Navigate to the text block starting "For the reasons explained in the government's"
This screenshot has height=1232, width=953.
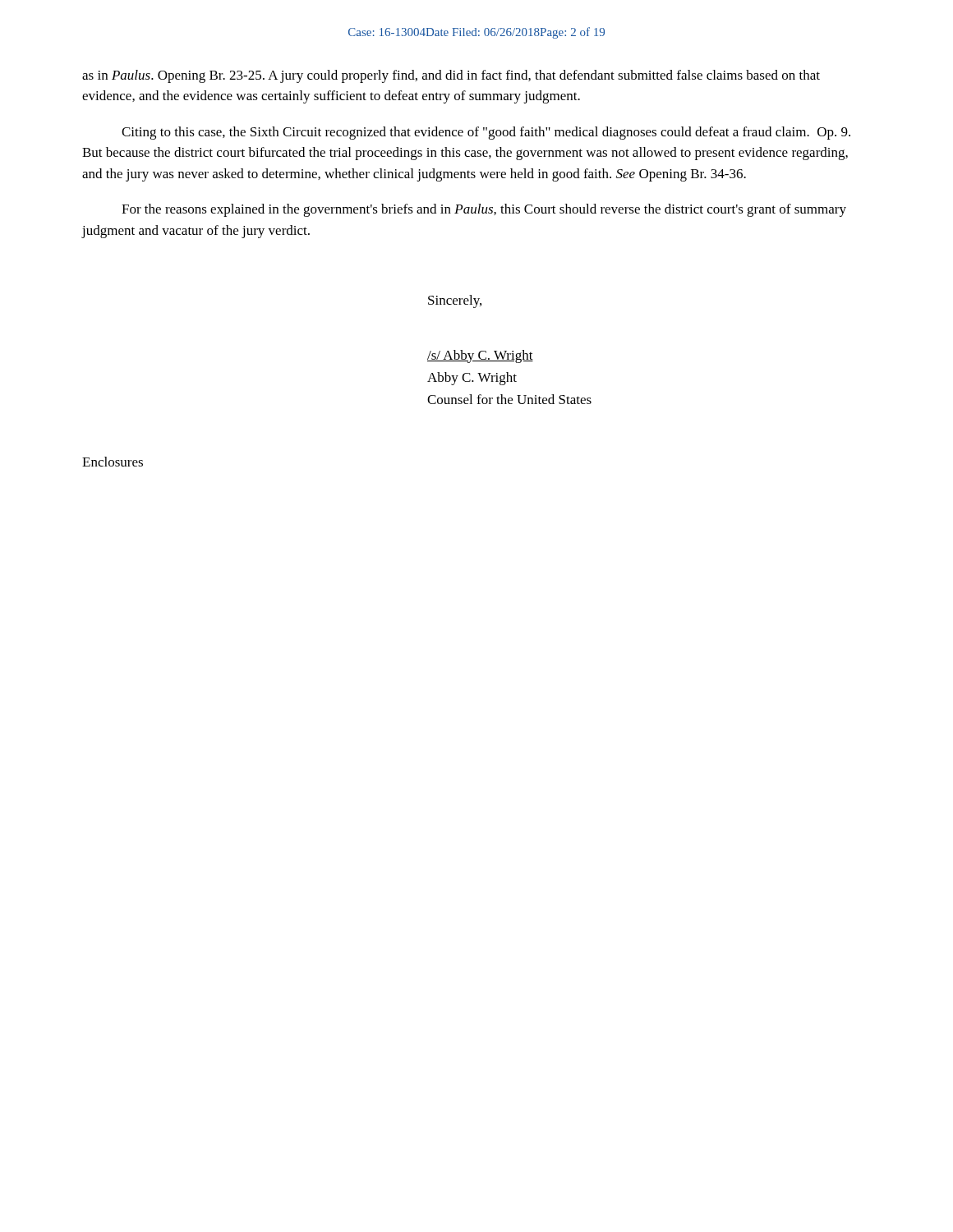(x=464, y=219)
